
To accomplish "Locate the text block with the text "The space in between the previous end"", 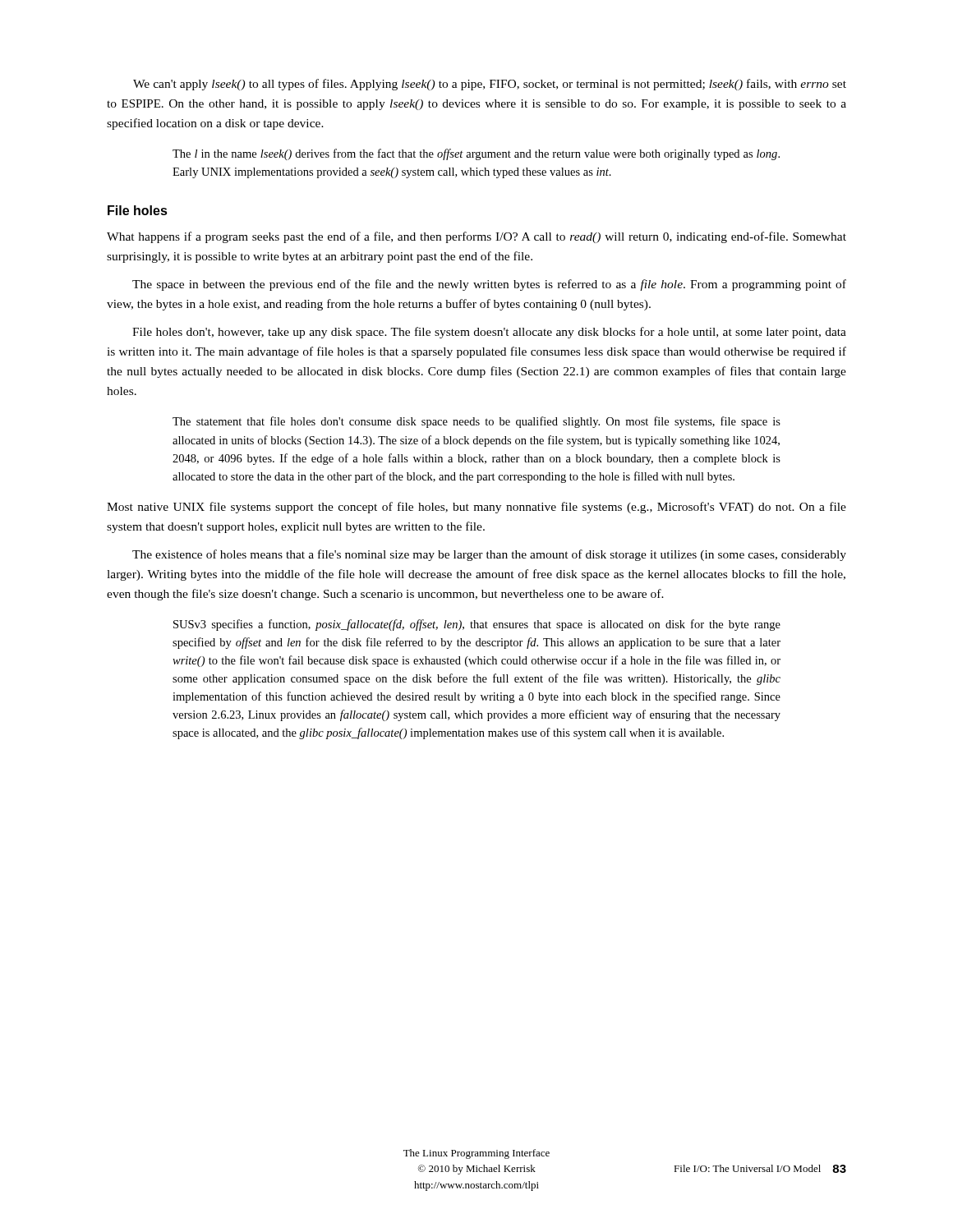I will point(476,294).
